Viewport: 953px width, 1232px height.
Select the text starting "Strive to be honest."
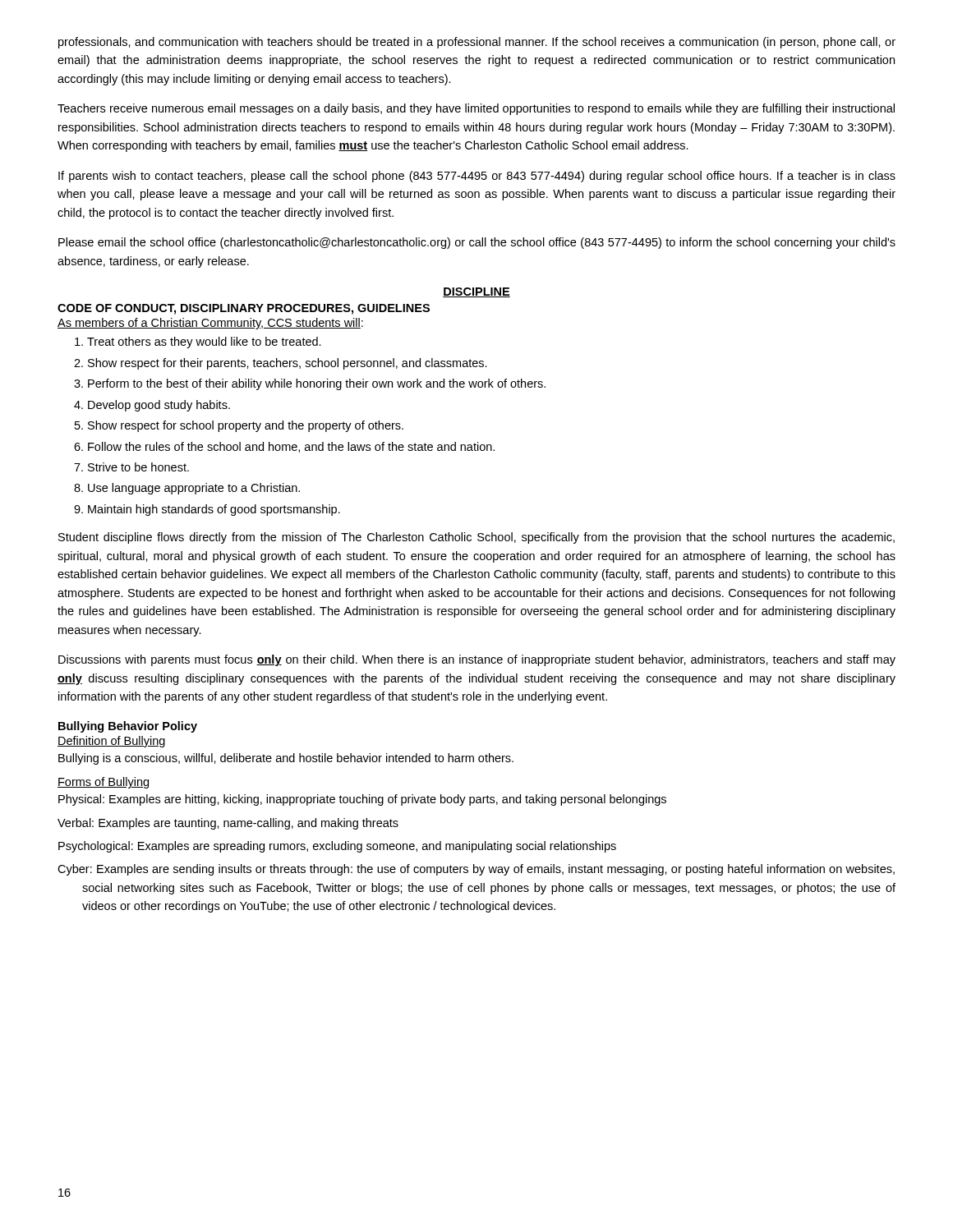click(x=138, y=467)
